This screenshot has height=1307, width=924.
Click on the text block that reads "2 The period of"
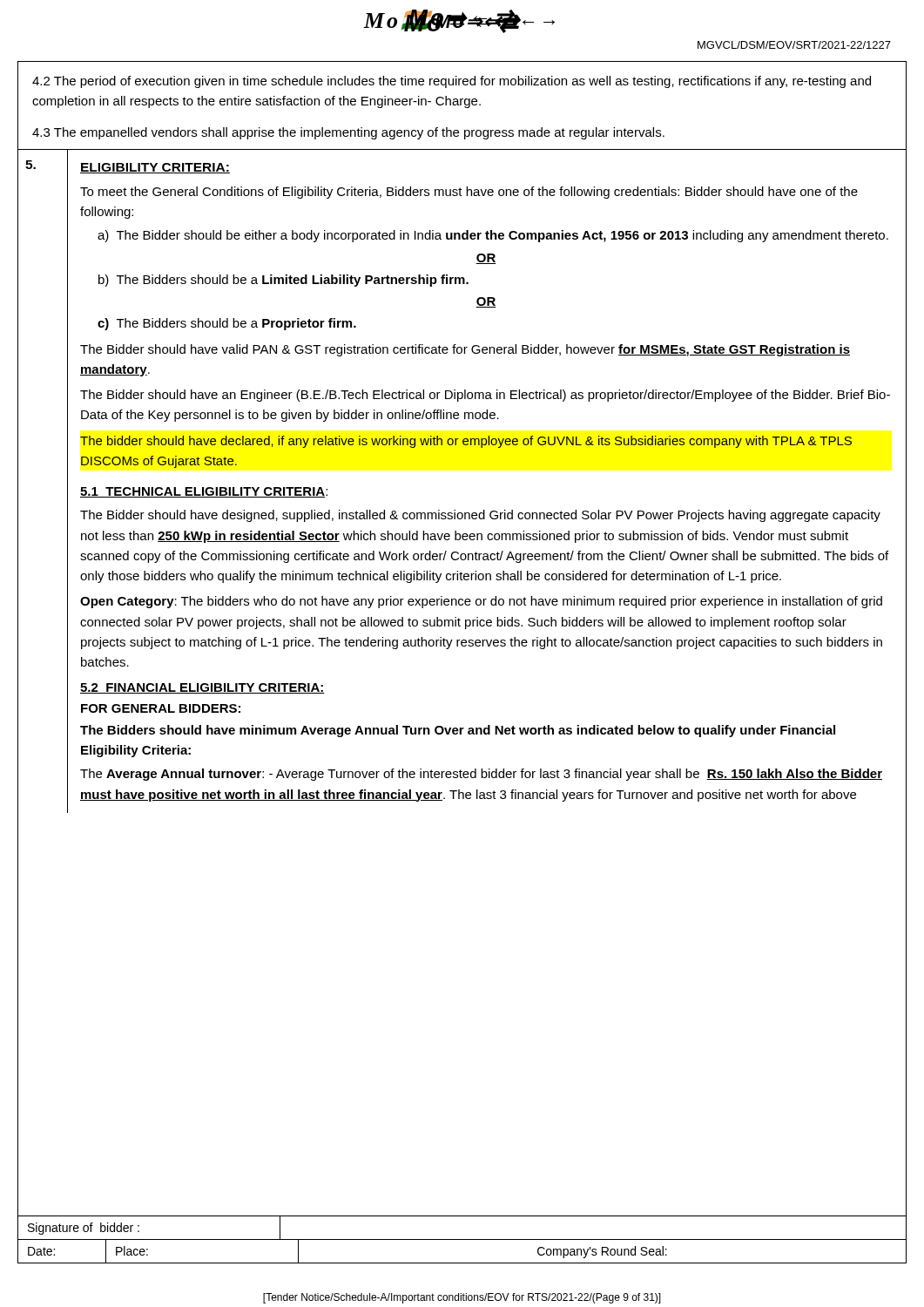tap(452, 91)
